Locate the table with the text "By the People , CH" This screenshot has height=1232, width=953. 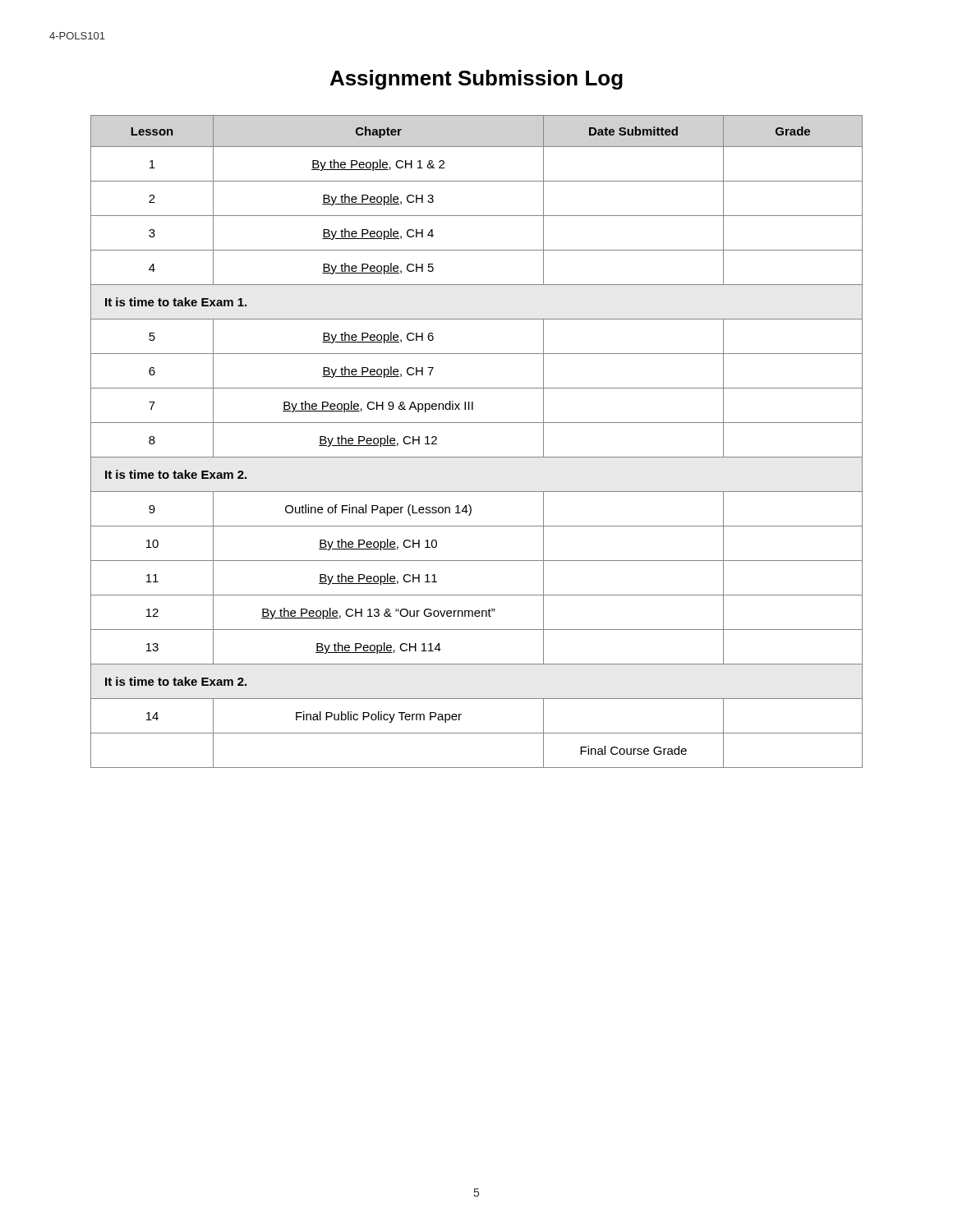coord(476,441)
